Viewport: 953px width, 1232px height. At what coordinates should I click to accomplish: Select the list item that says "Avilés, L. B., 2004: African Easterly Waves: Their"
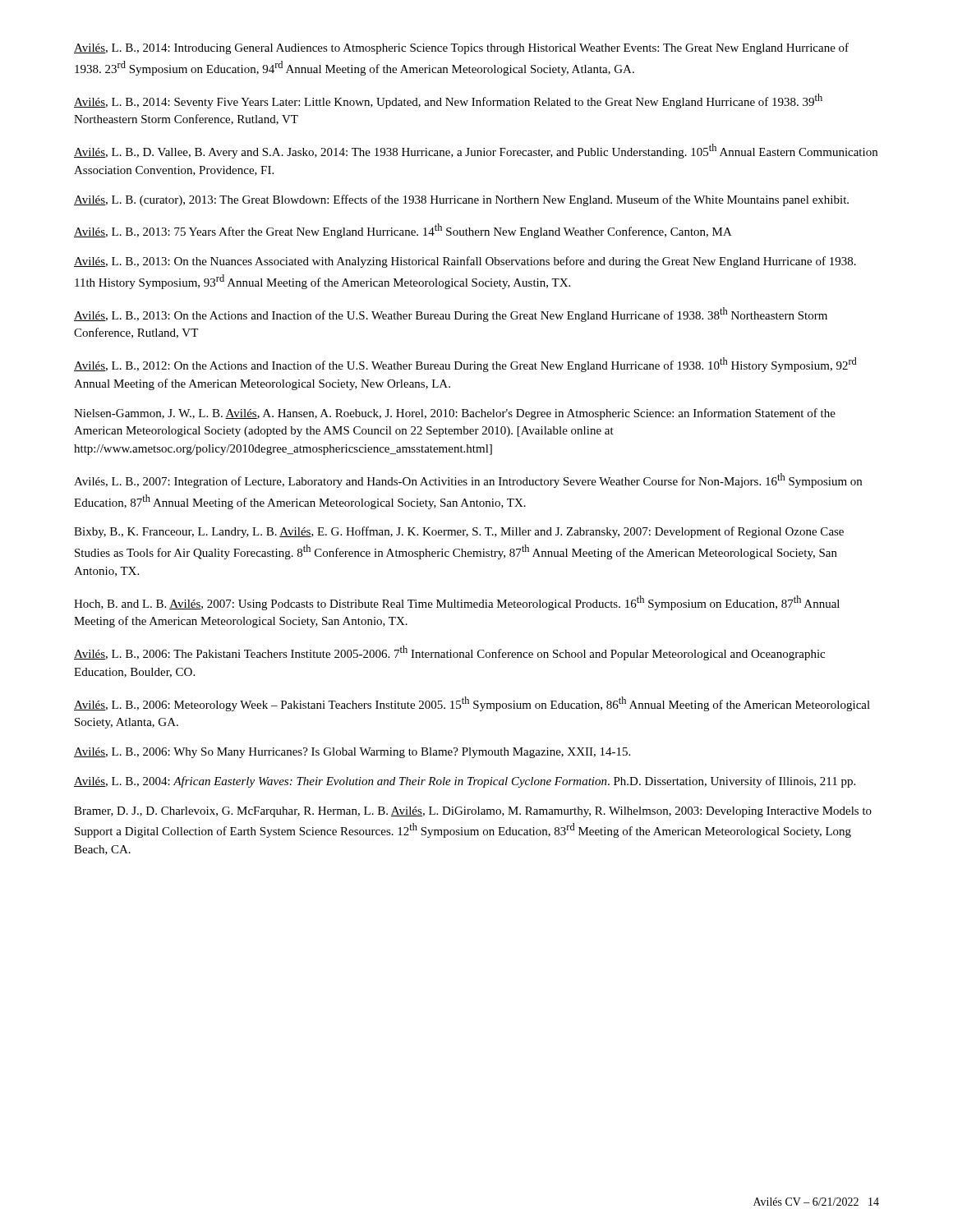pyautogui.click(x=465, y=781)
